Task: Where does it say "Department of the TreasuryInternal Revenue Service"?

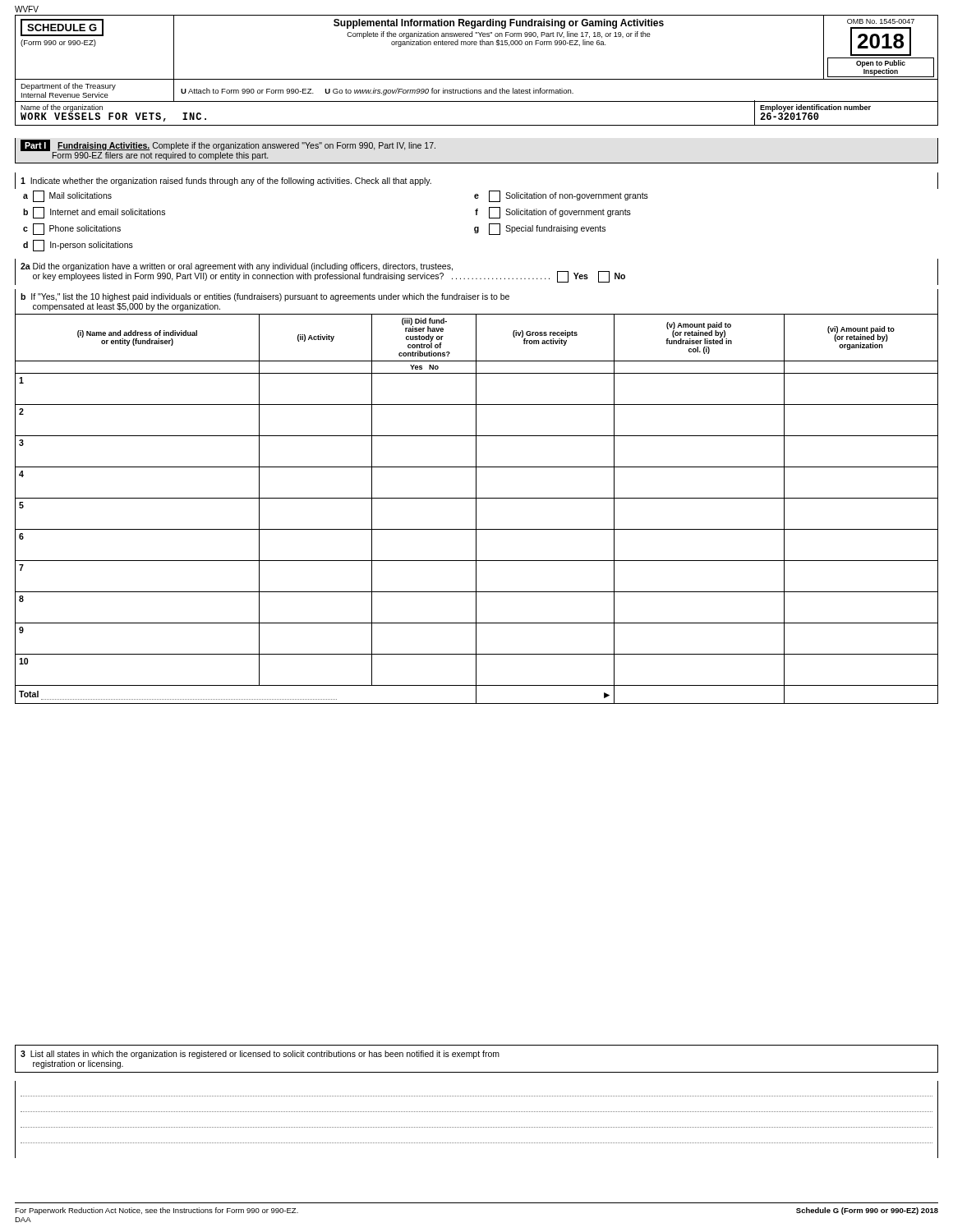Action: point(68,90)
